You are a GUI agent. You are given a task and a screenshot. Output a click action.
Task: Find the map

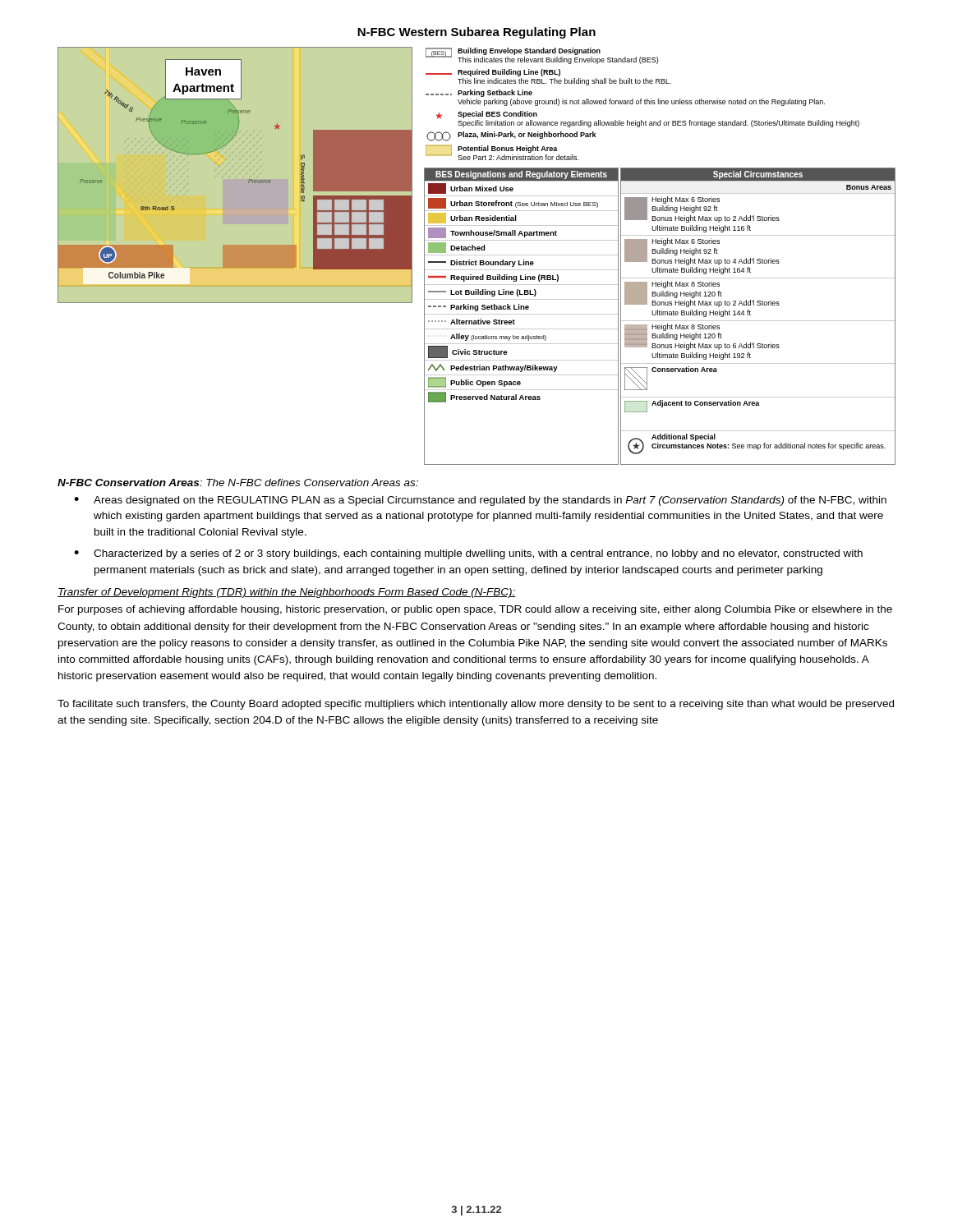click(235, 175)
